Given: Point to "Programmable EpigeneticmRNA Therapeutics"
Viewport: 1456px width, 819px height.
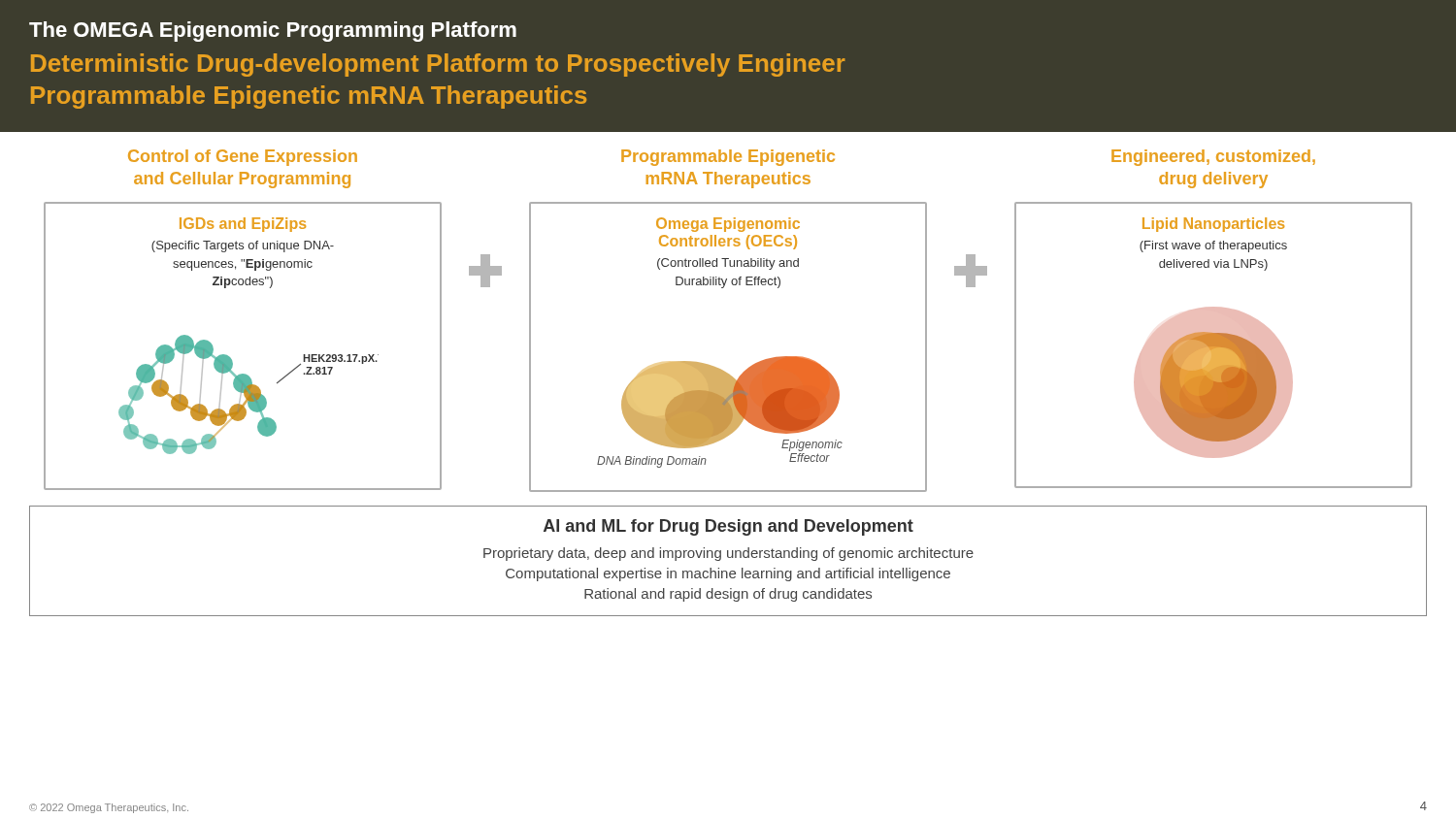Looking at the screenshot, I should point(728,167).
